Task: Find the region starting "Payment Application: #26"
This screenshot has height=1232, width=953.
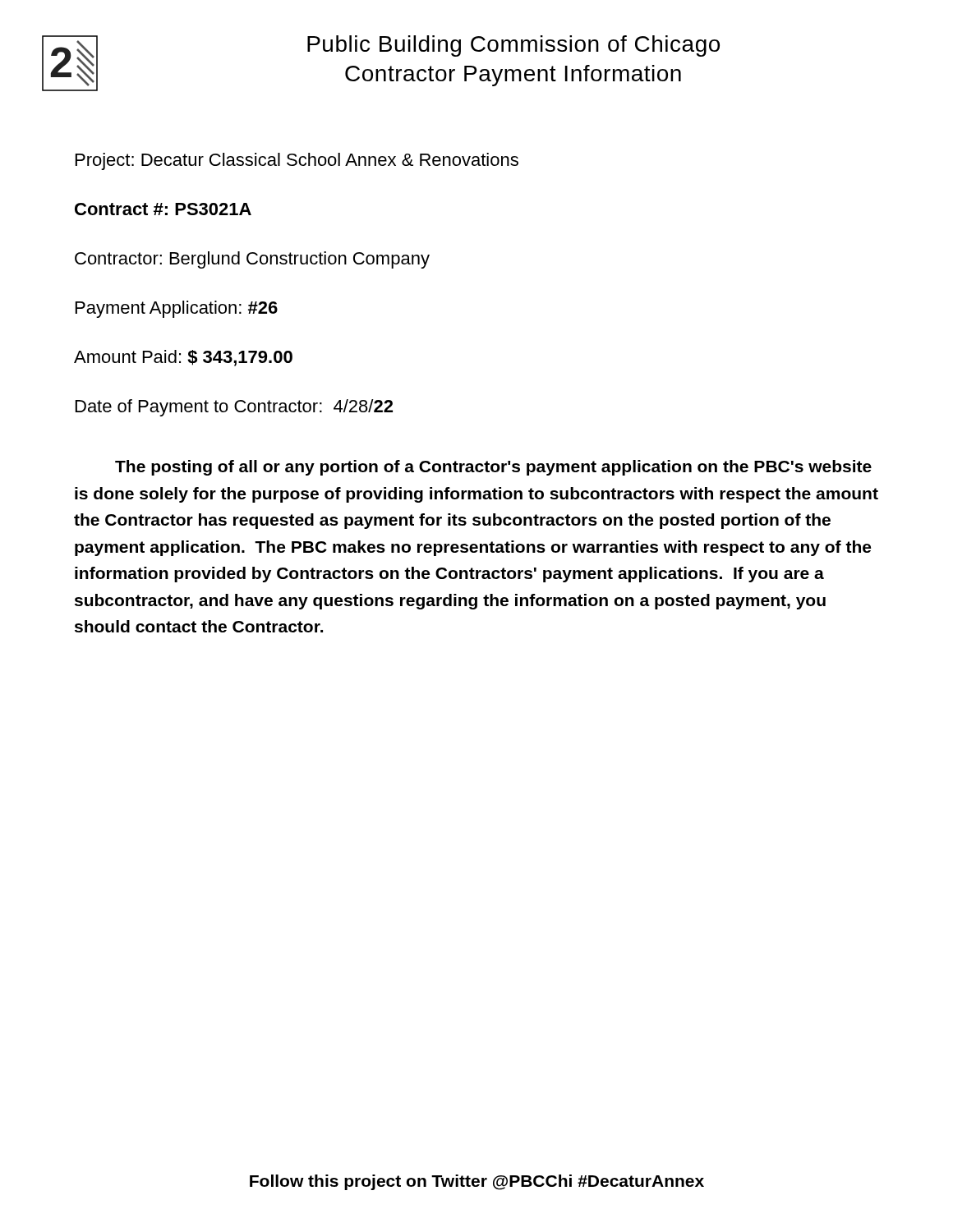Action: [176, 308]
